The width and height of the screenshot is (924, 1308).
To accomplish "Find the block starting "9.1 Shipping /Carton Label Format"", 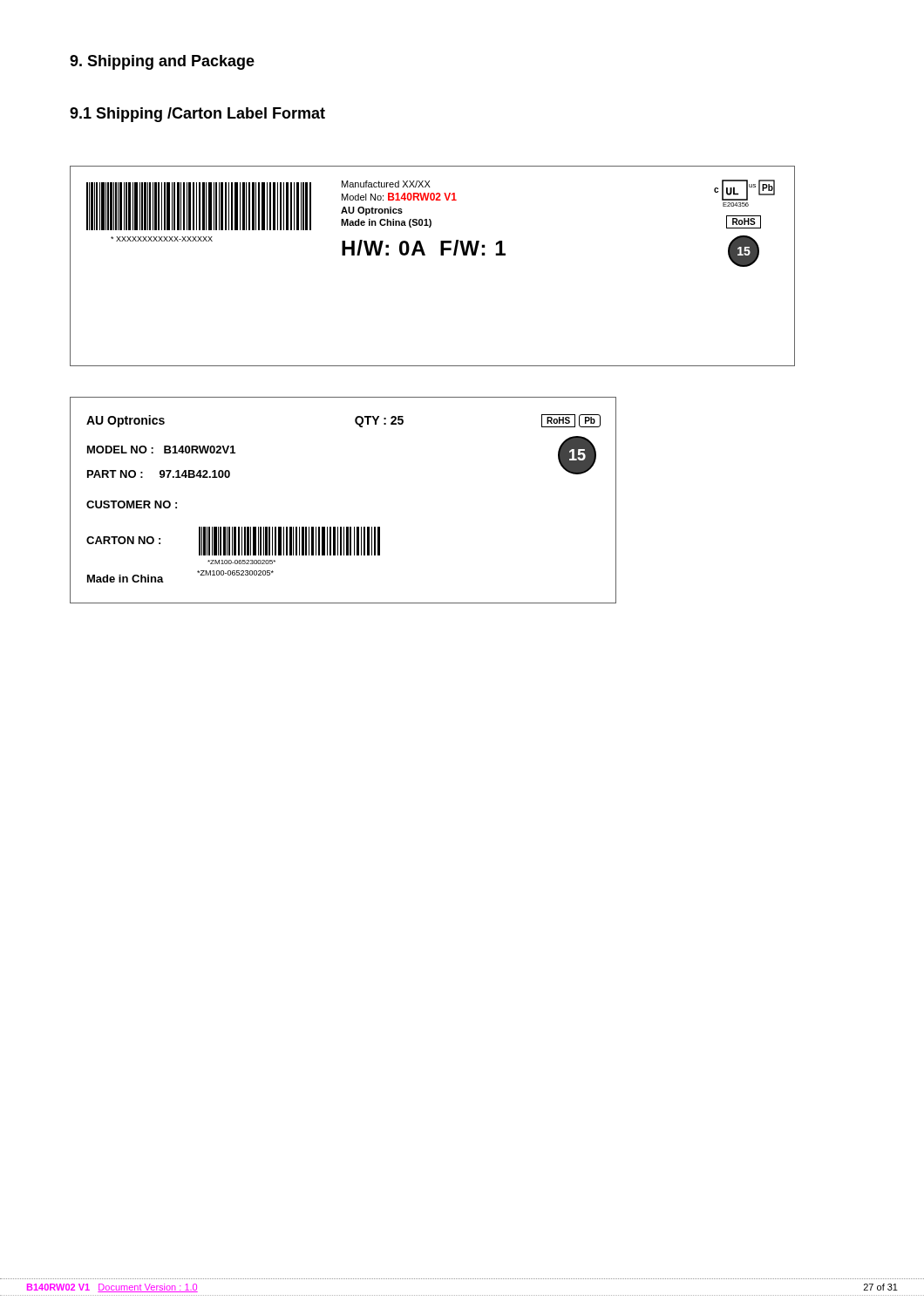I will pyautogui.click(x=197, y=113).
